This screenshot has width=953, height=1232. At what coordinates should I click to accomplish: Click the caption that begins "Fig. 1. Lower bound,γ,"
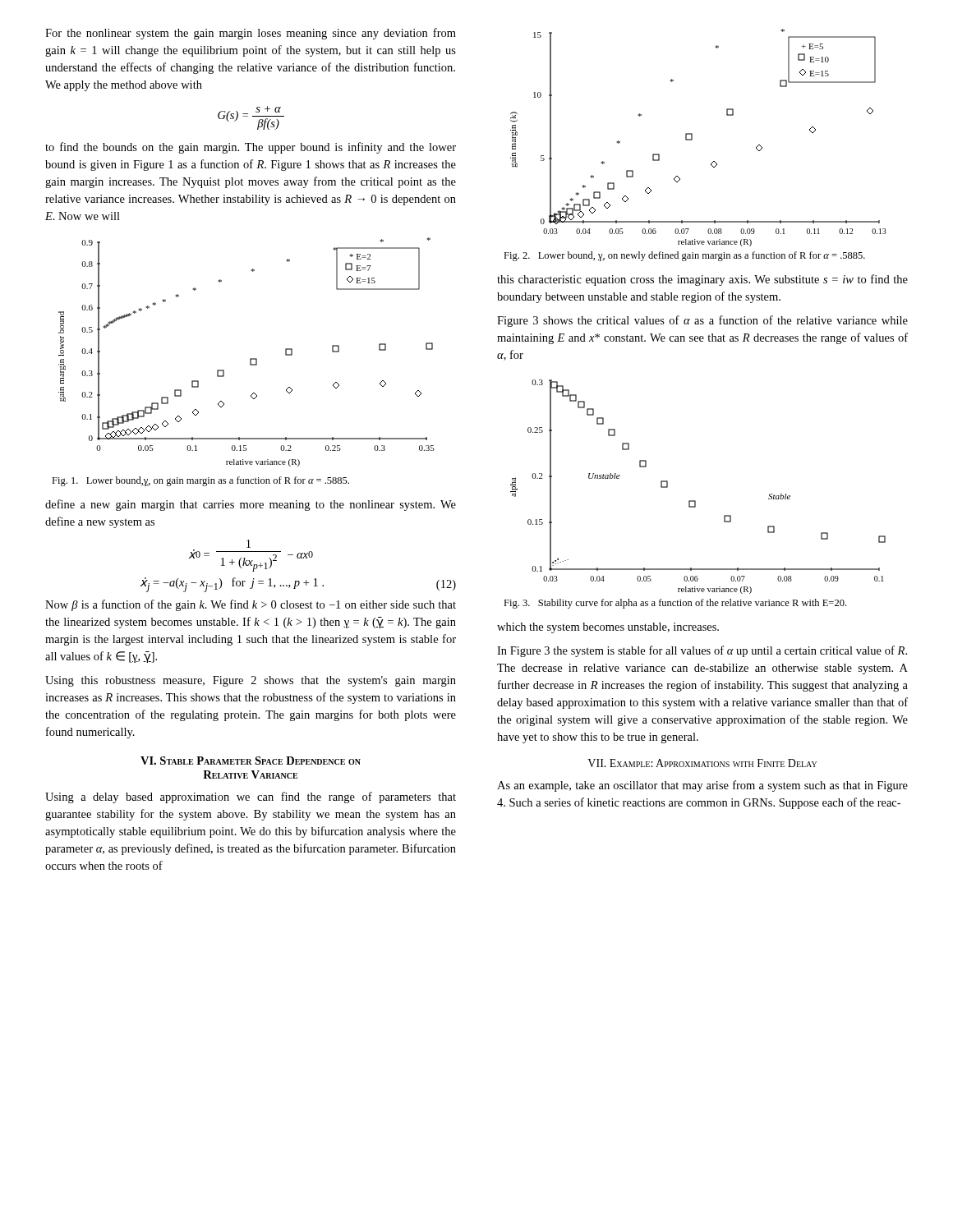[x=251, y=481]
